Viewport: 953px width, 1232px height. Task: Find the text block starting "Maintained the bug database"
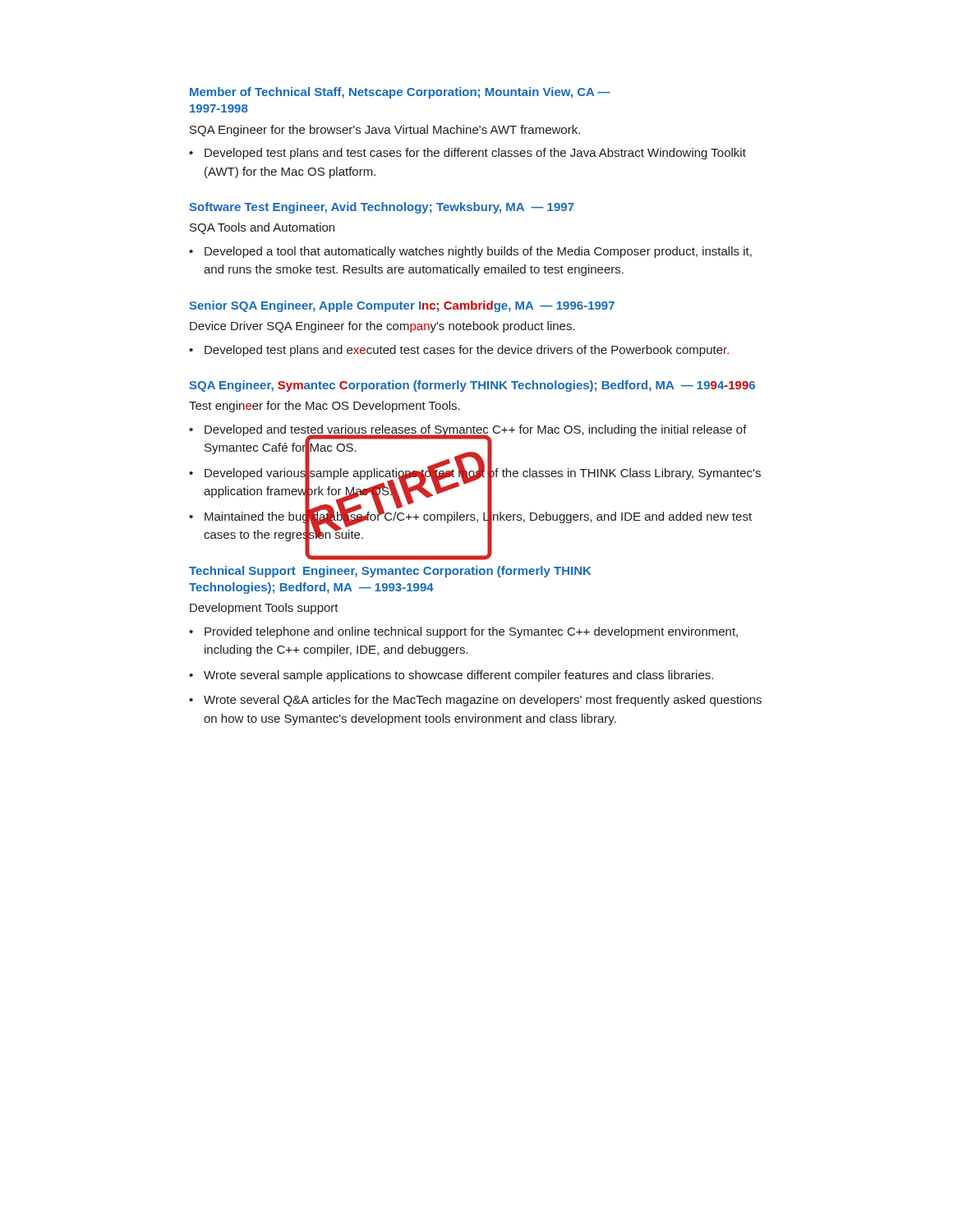pos(478,525)
